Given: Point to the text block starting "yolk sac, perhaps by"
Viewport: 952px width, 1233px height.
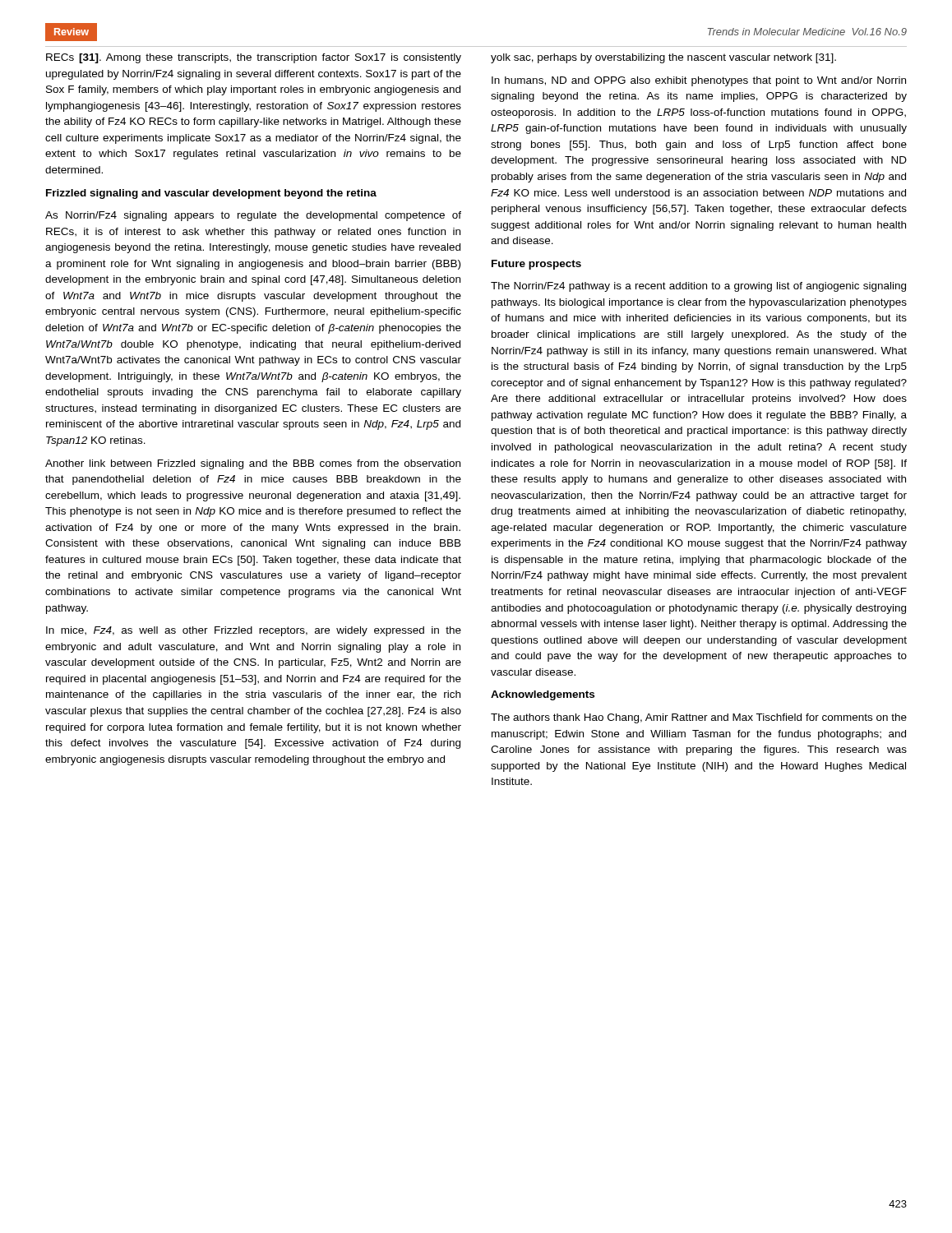Looking at the screenshot, I should point(699,149).
